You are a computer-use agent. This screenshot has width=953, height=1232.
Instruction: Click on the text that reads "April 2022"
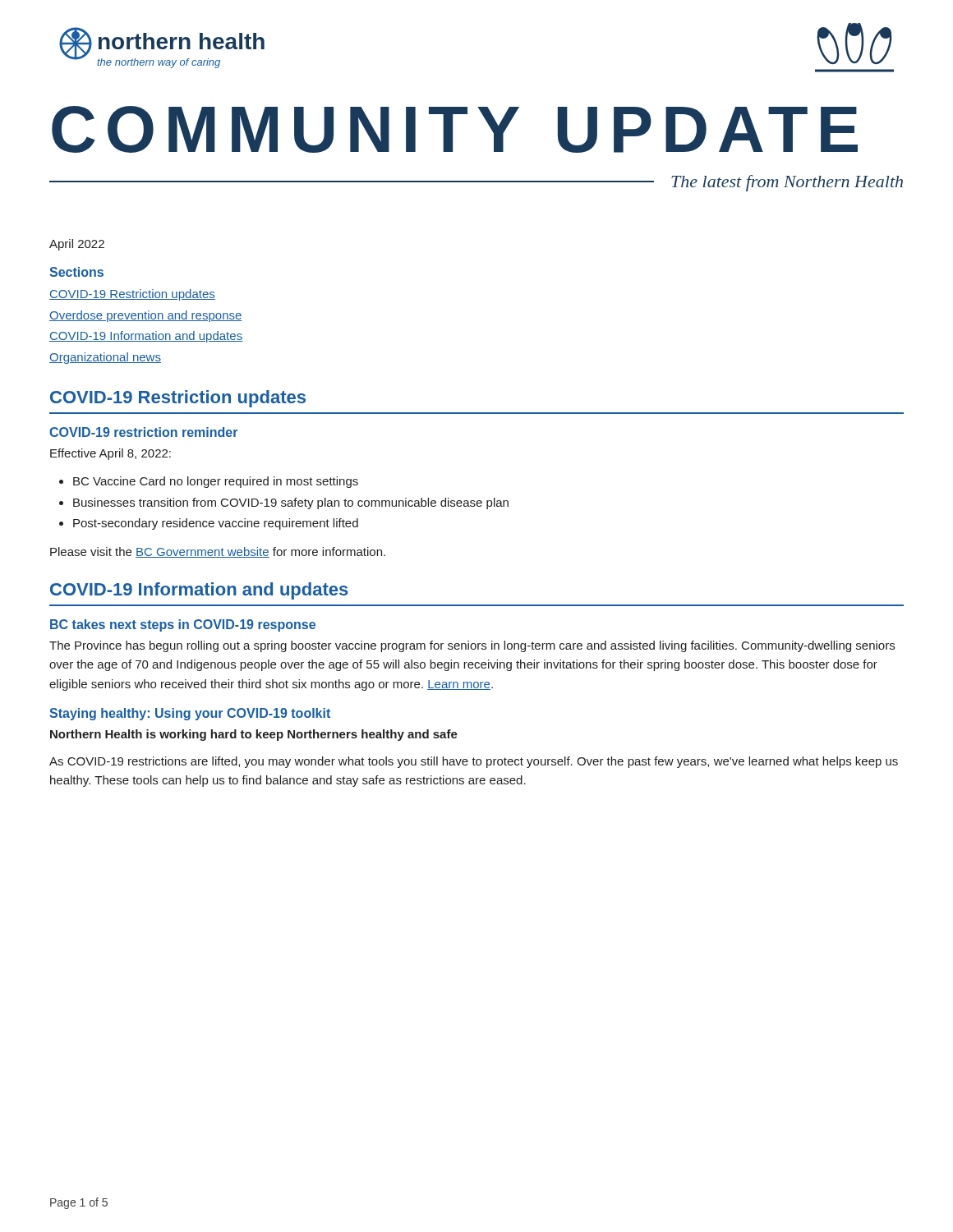(x=77, y=244)
